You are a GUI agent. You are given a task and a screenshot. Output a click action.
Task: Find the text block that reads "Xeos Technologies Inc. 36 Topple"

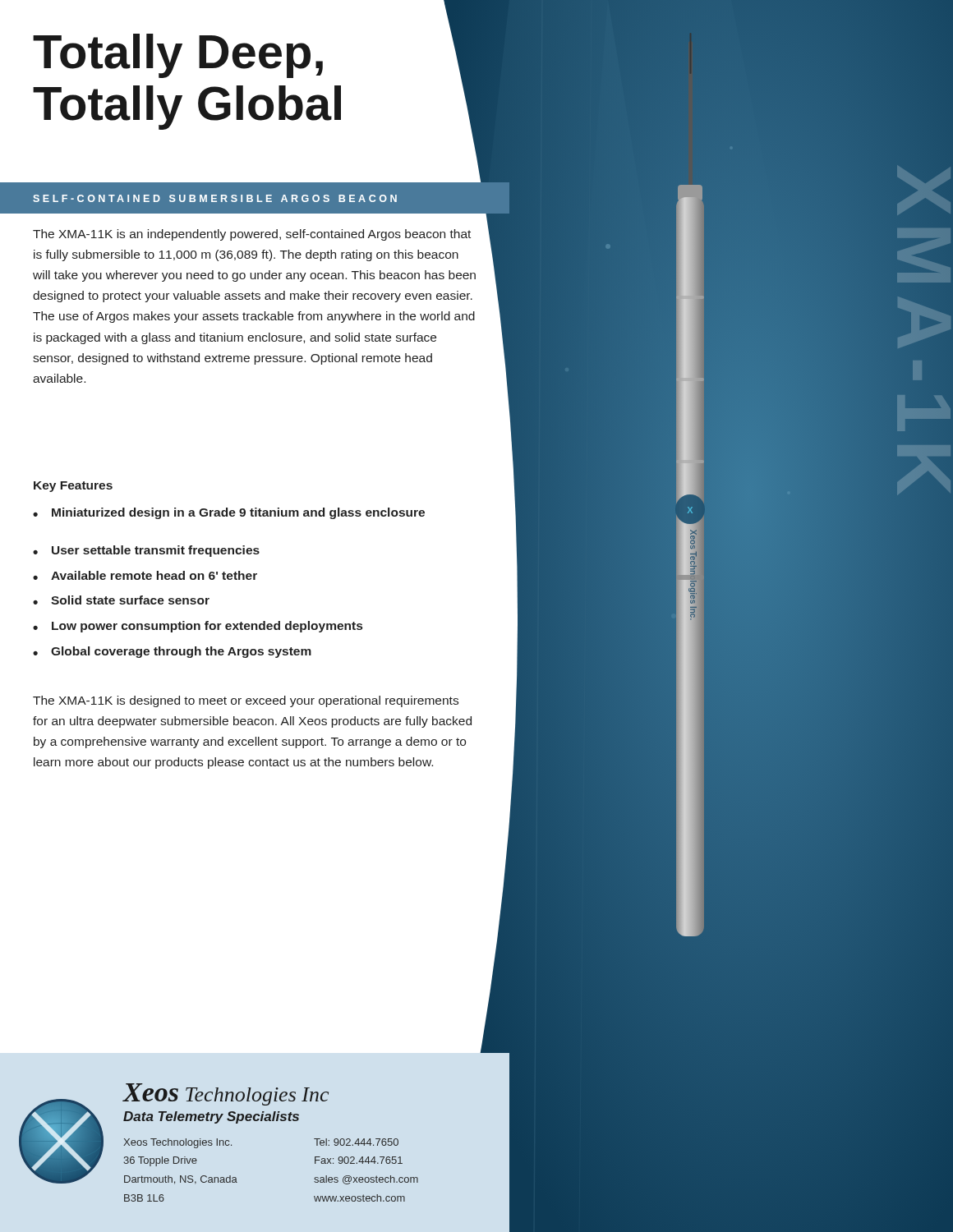[x=180, y=1170]
